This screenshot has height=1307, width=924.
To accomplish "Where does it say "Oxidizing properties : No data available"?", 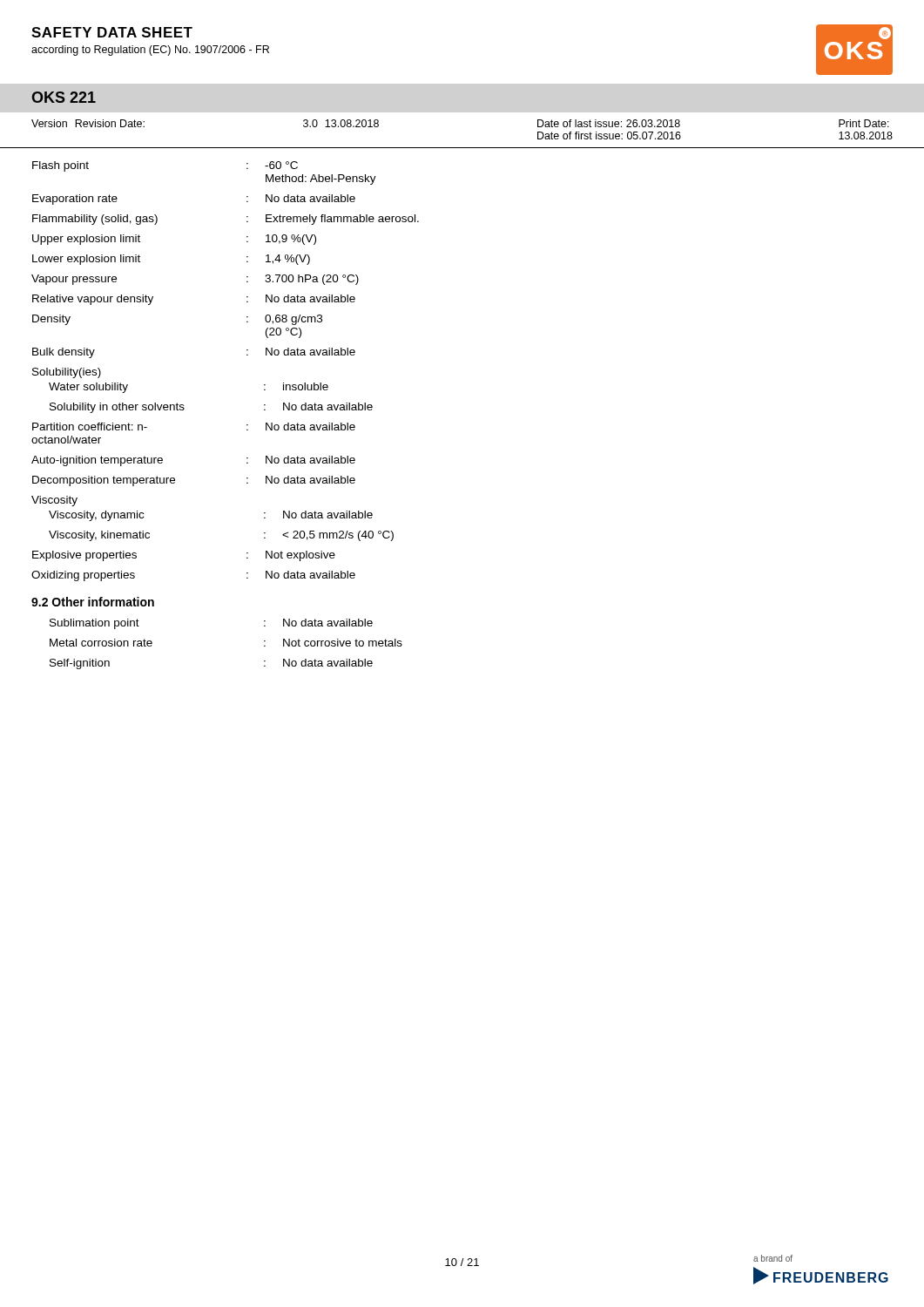I will click(85, 576).
